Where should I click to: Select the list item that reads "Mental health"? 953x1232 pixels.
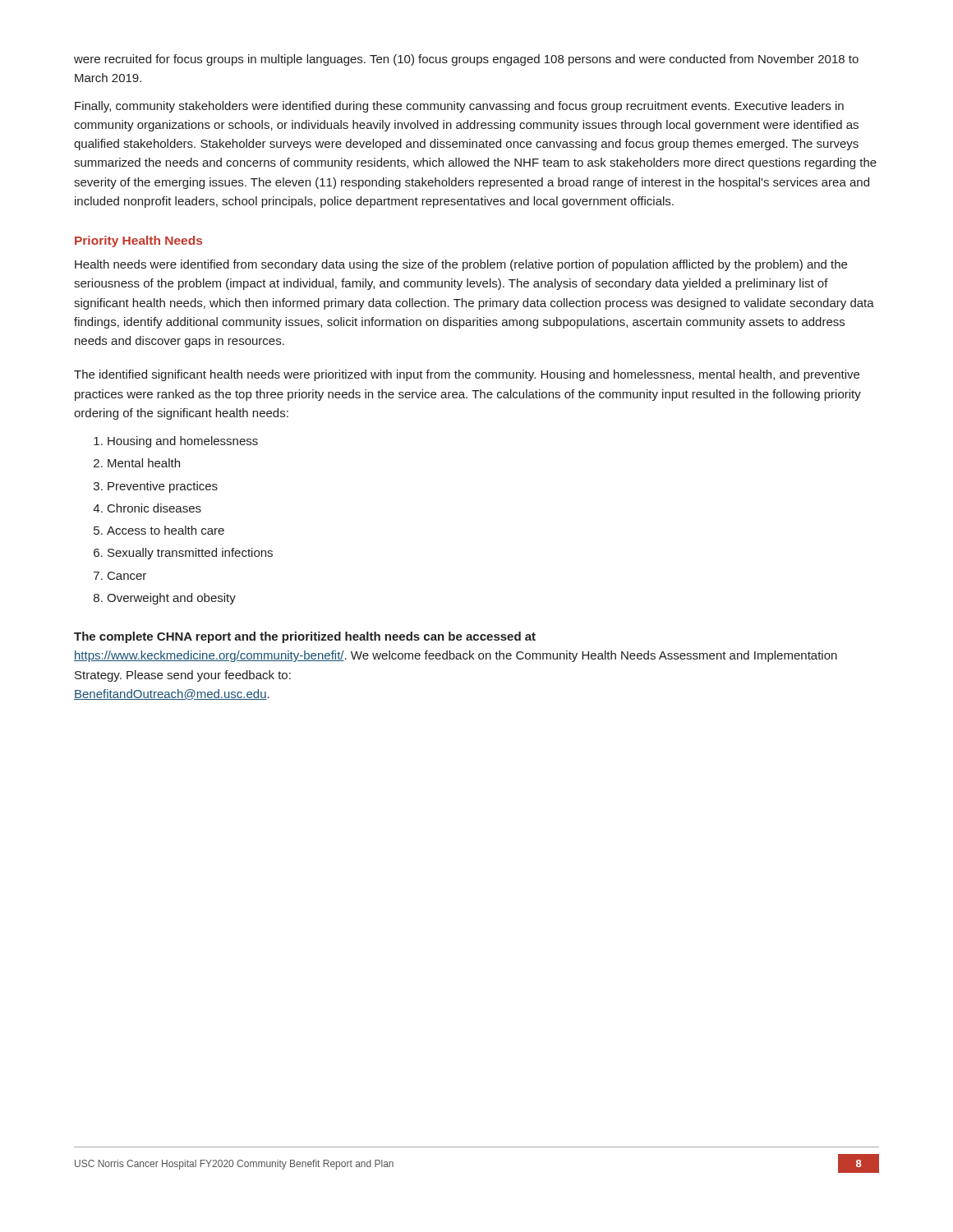pos(144,463)
